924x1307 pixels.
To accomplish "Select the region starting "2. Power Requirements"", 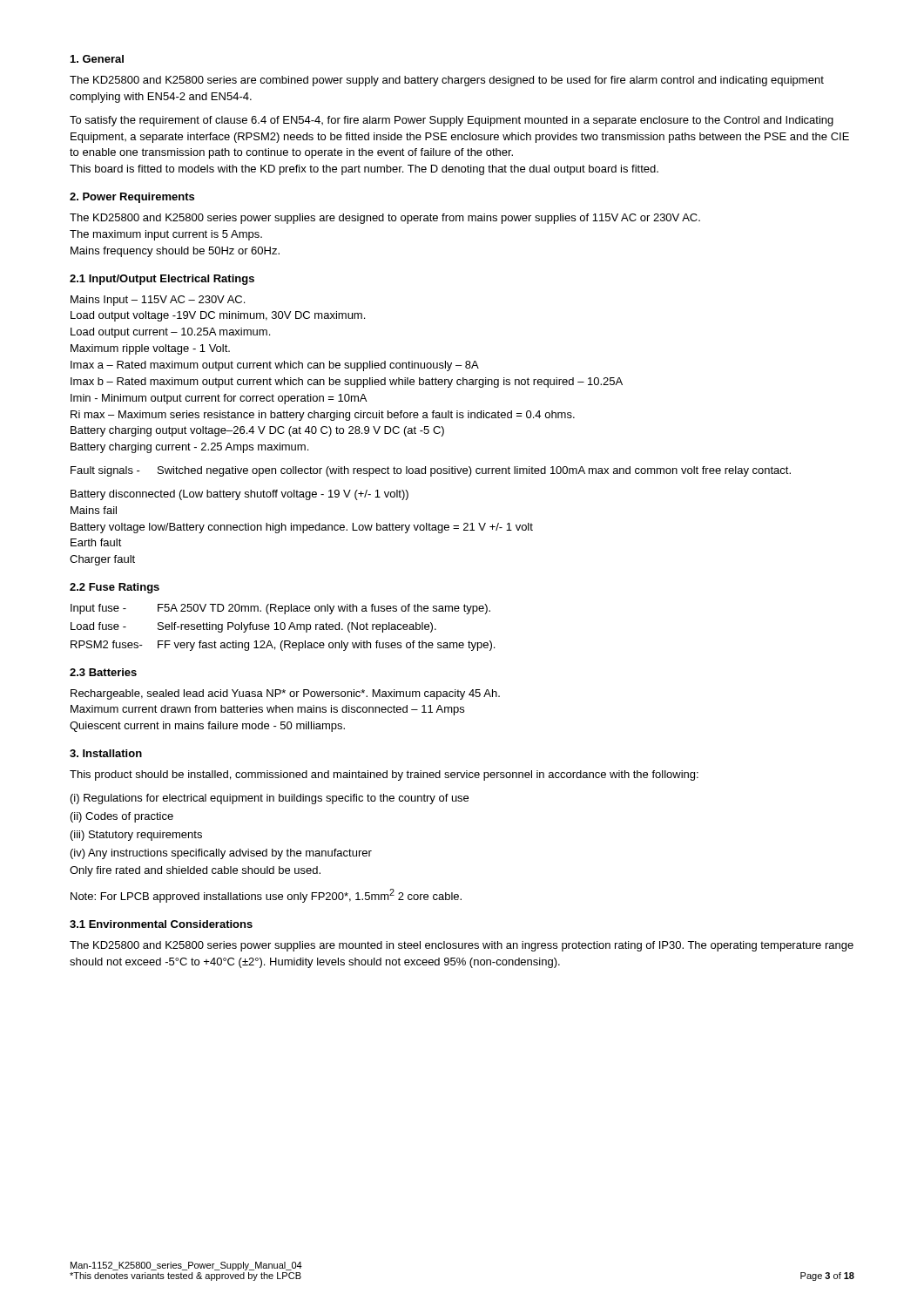I will click(132, 197).
